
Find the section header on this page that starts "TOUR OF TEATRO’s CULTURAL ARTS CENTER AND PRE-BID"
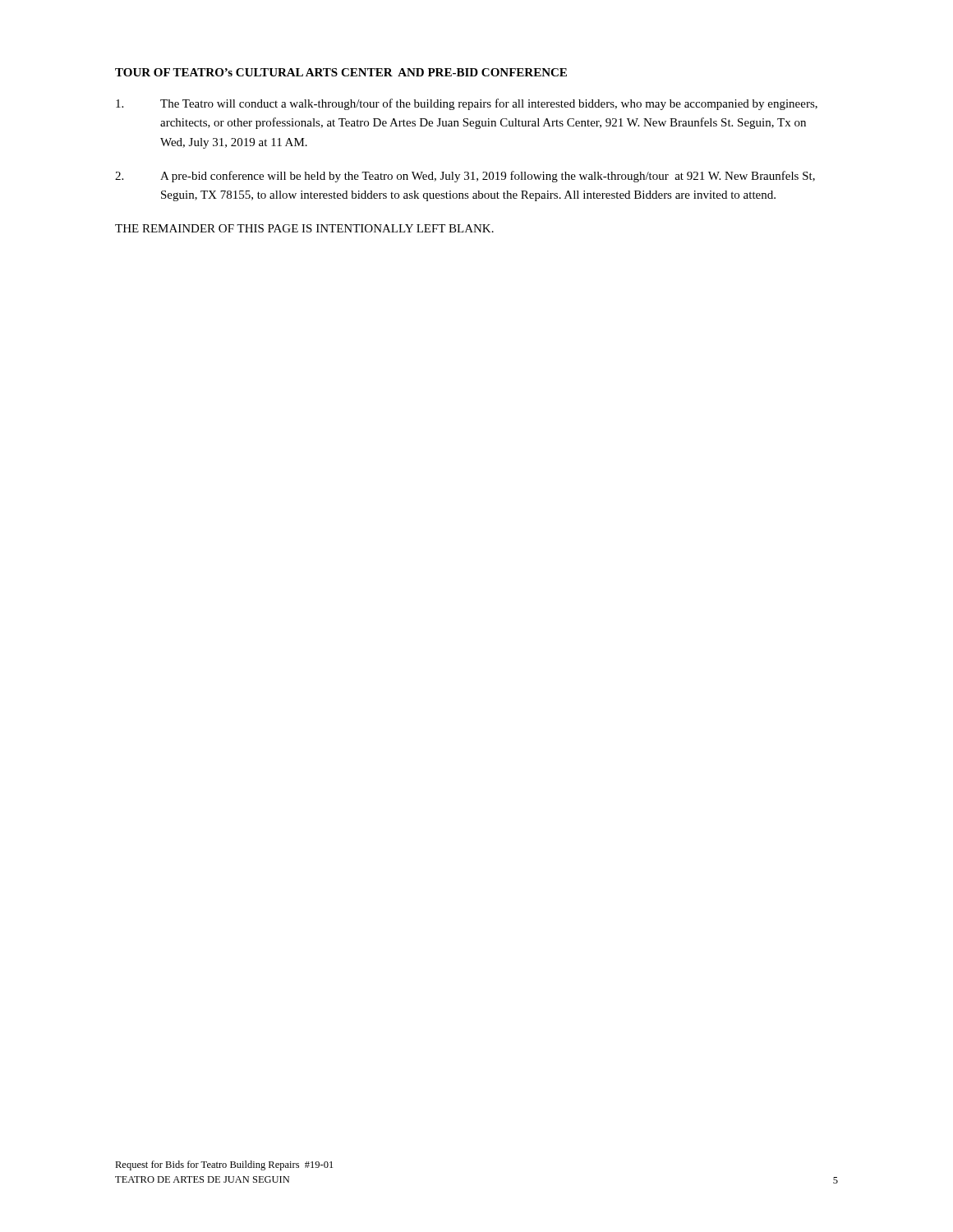pyautogui.click(x=341, y=72)
